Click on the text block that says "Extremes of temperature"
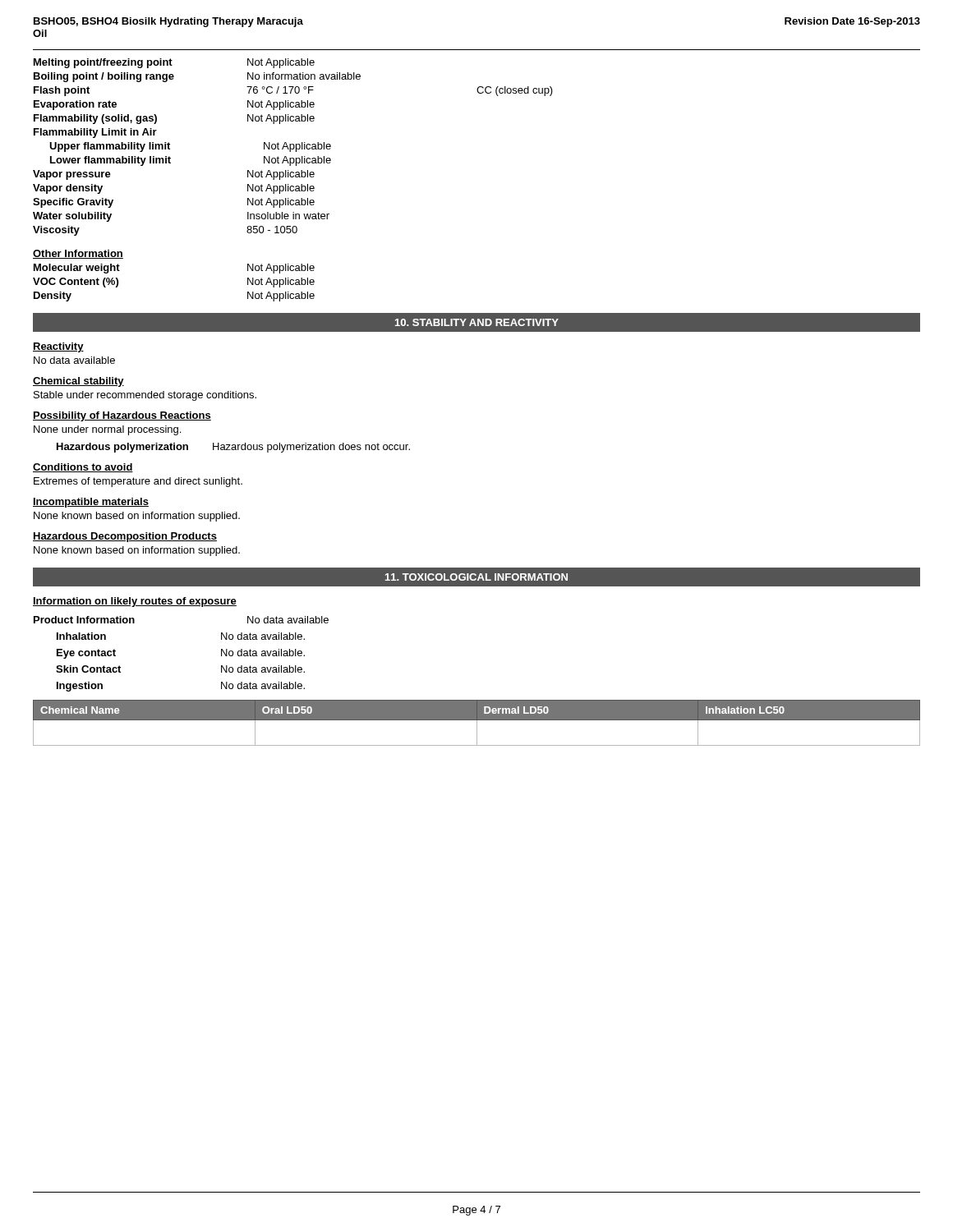 coord(138,481)
